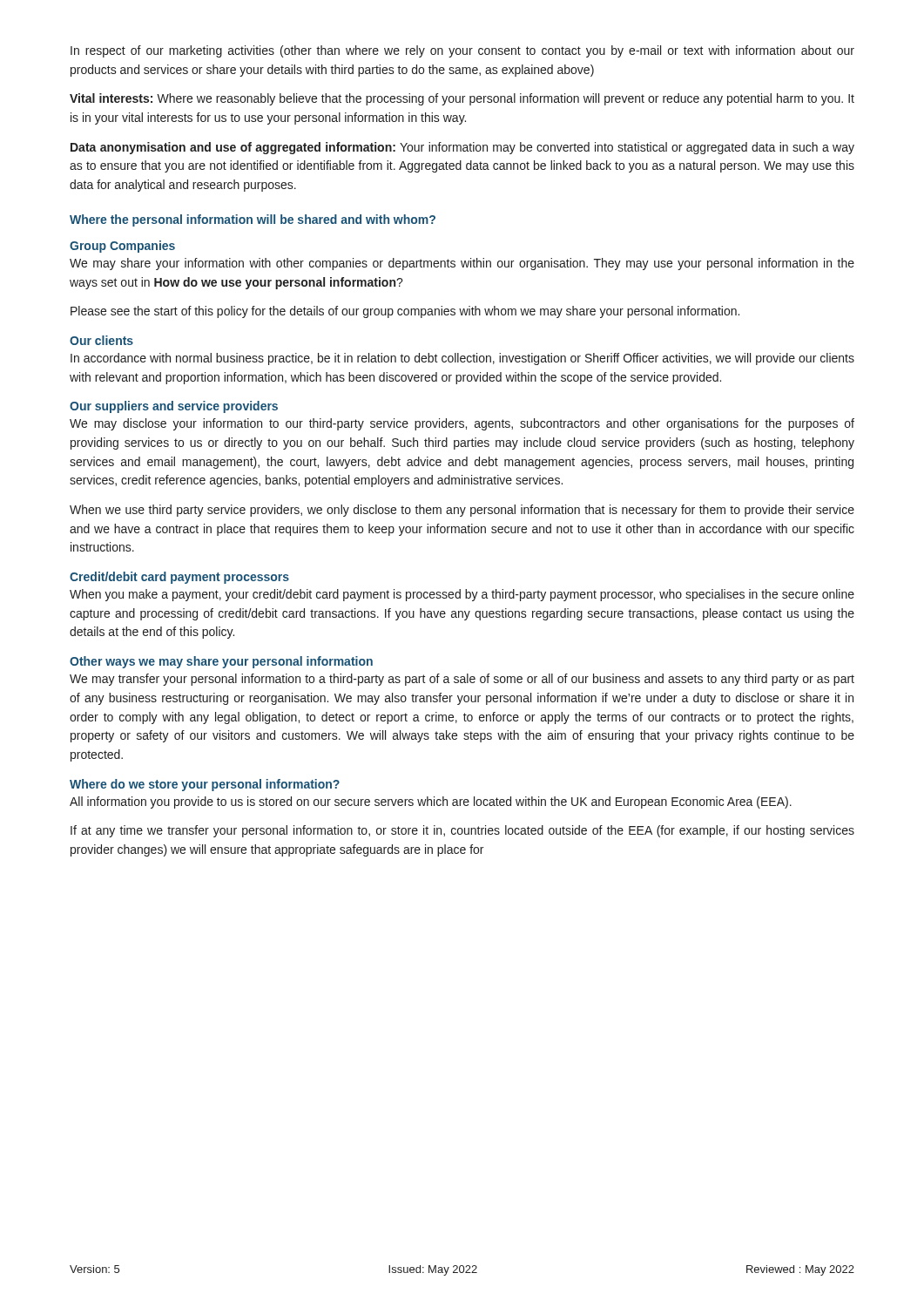924x1307 pixels.
Task: Find the region starting "Our clients"
Action: (102, 341)
